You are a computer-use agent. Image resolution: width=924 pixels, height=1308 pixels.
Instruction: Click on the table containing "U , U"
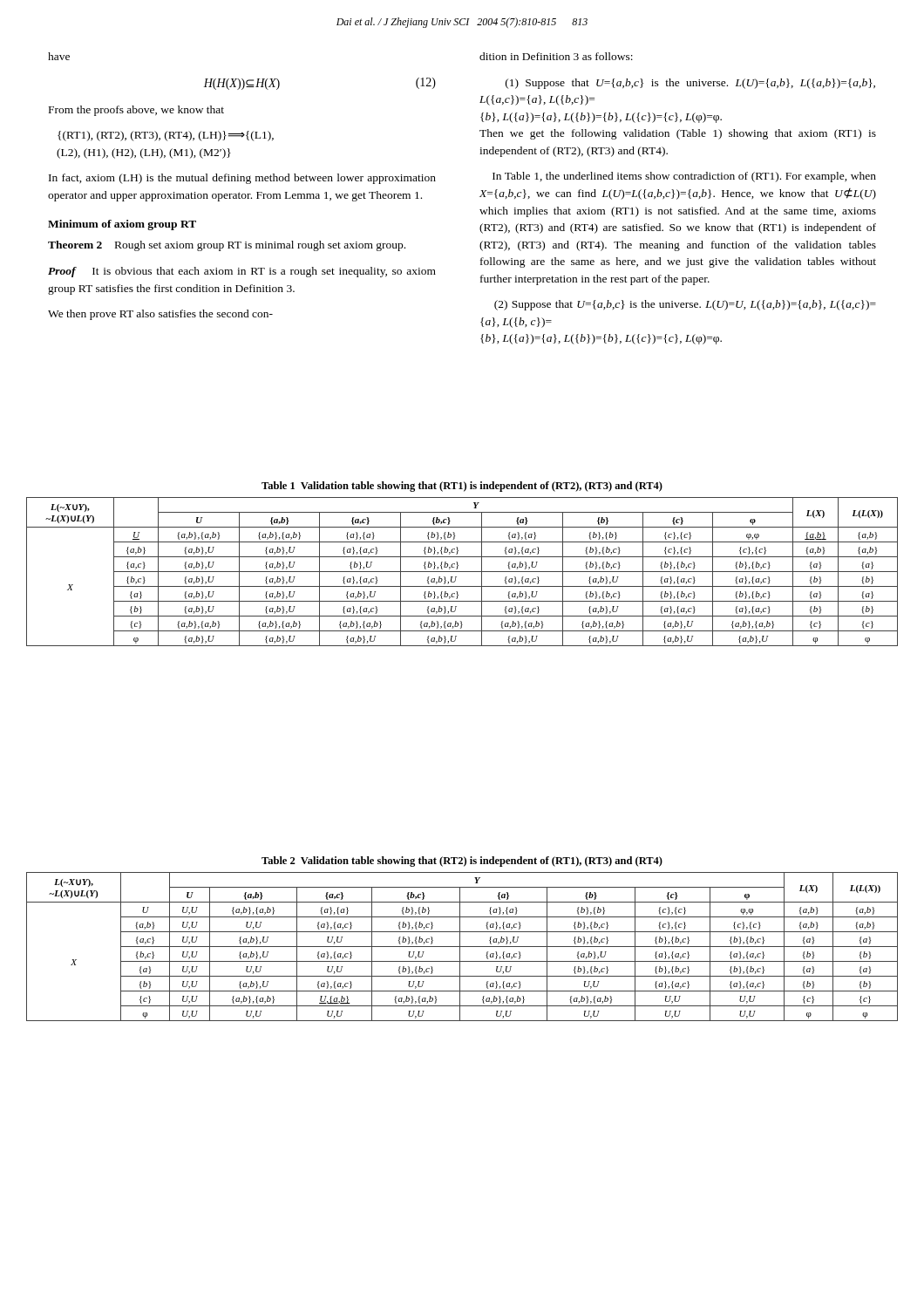click(462, 947)
